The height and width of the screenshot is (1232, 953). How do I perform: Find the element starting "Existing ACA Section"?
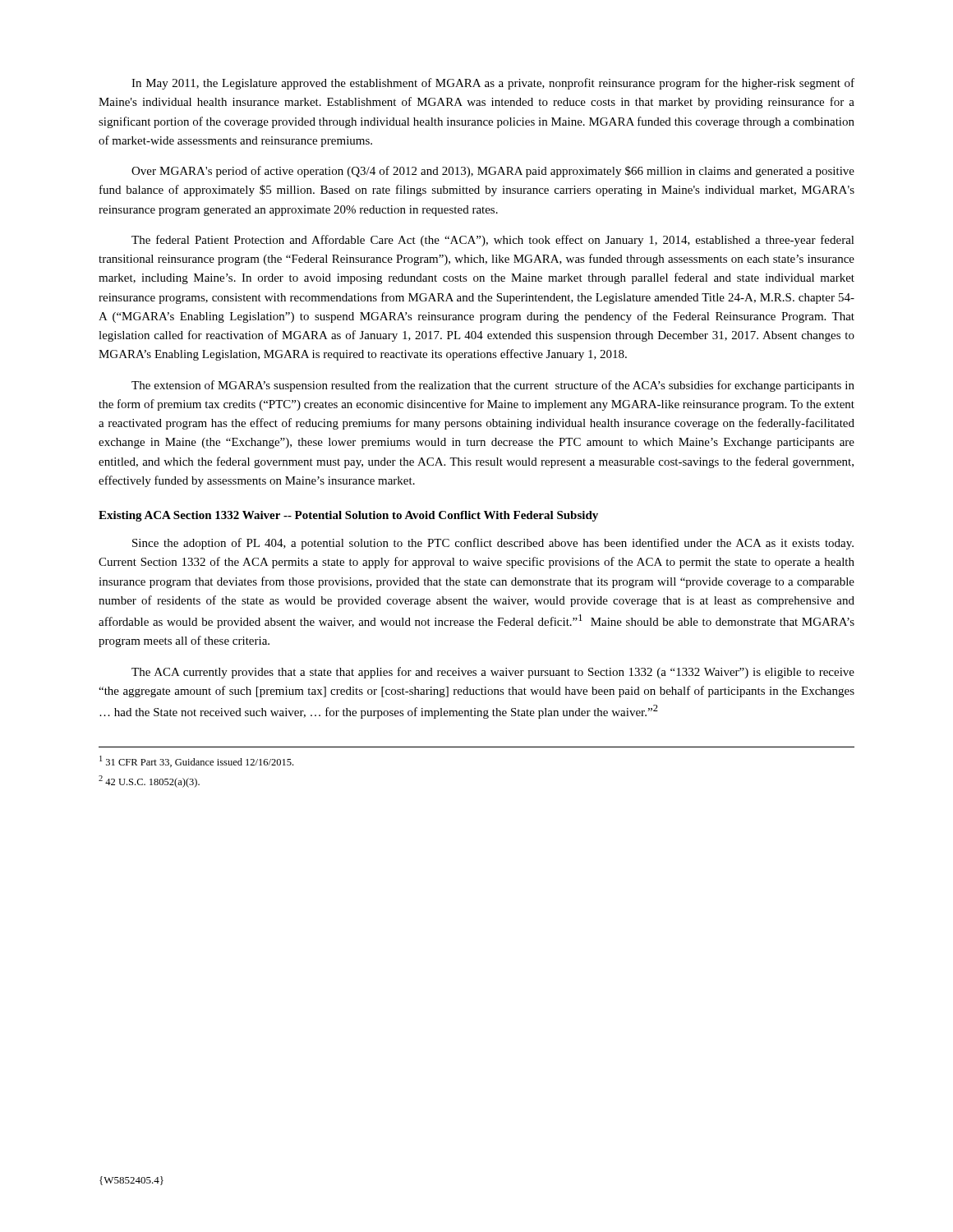(x=348, y=515)
